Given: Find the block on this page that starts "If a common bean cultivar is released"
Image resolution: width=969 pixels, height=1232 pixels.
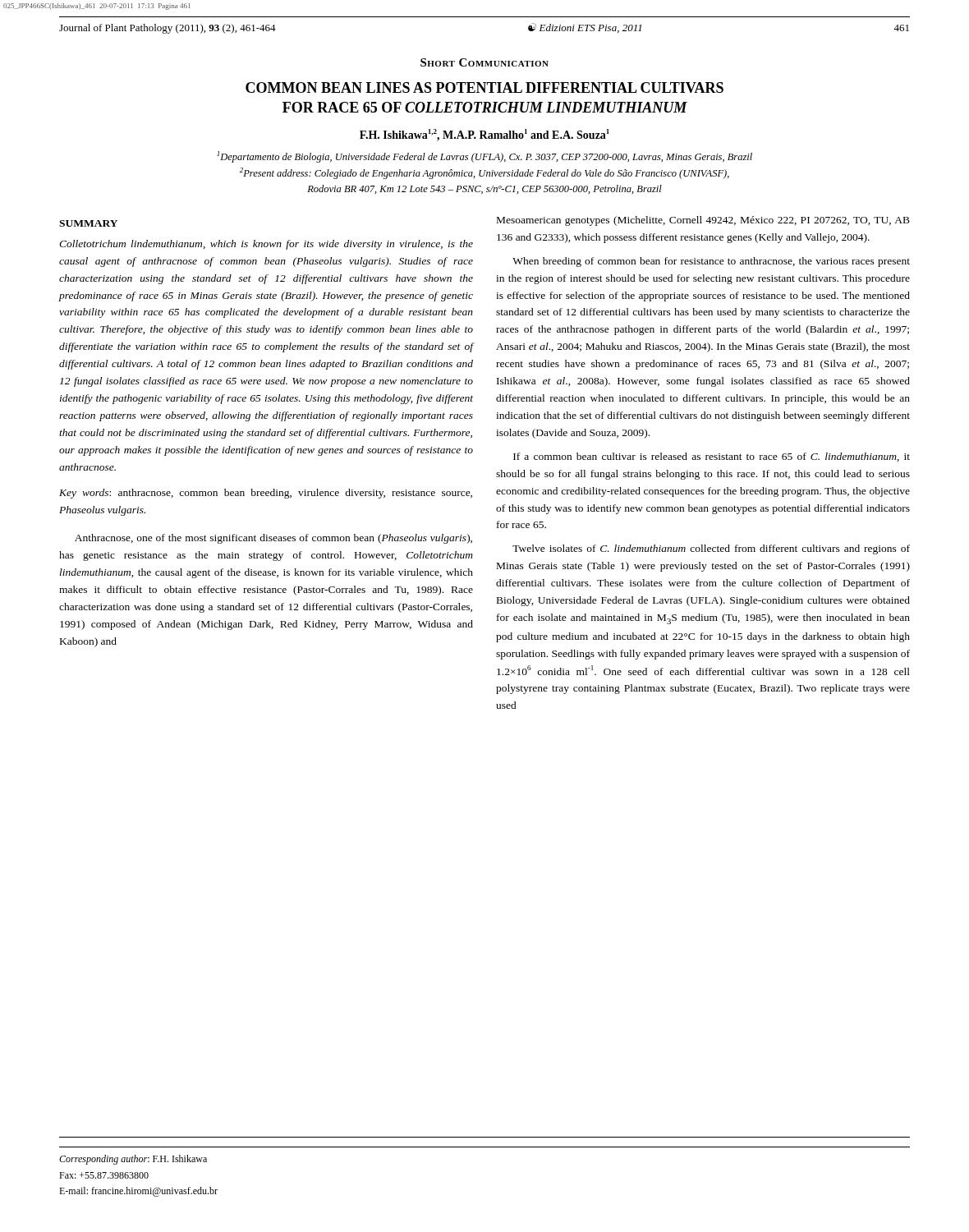Looking at the screenshot, I should coord(703,490).
